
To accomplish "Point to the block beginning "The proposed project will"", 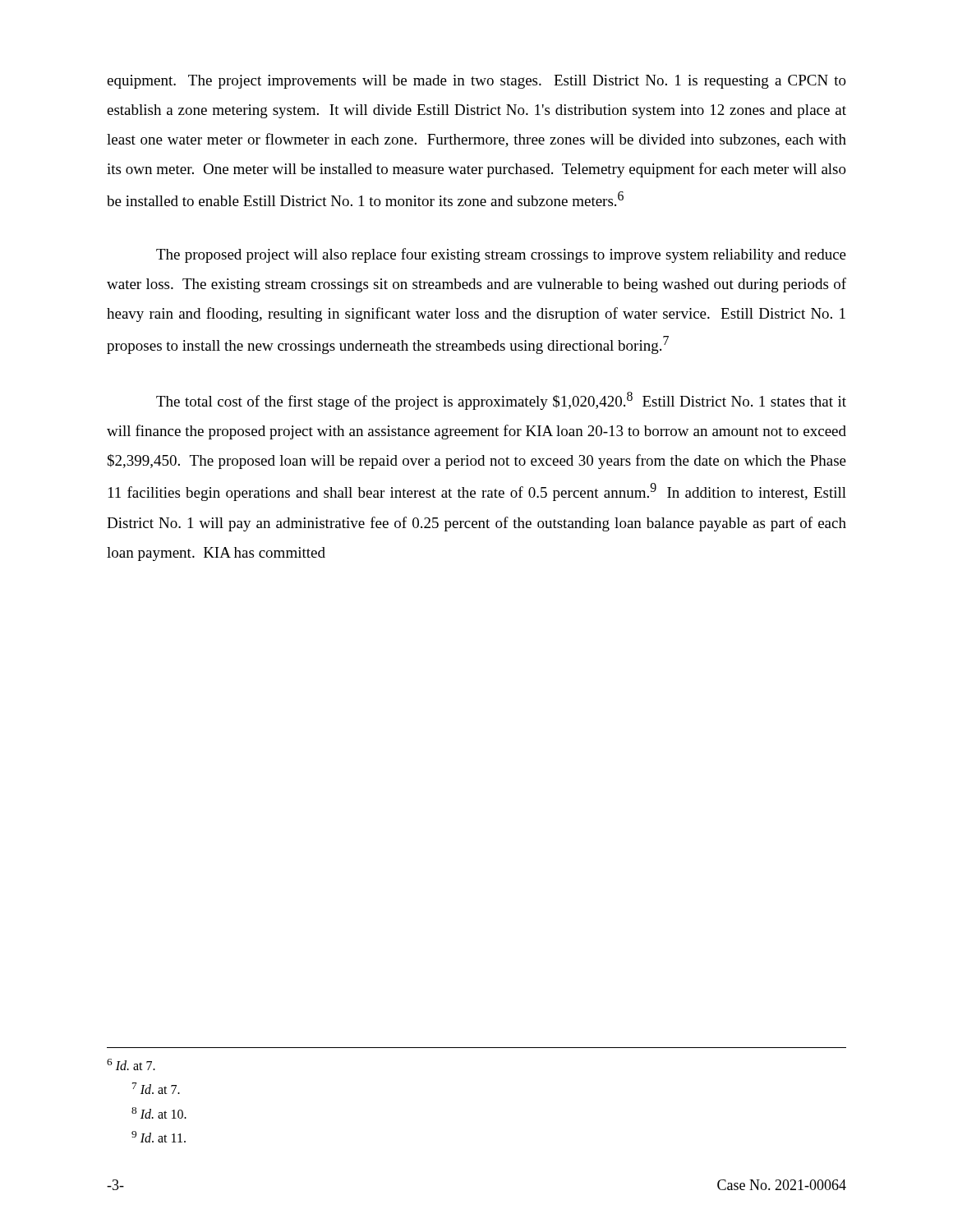I will [x=476, y=300].
